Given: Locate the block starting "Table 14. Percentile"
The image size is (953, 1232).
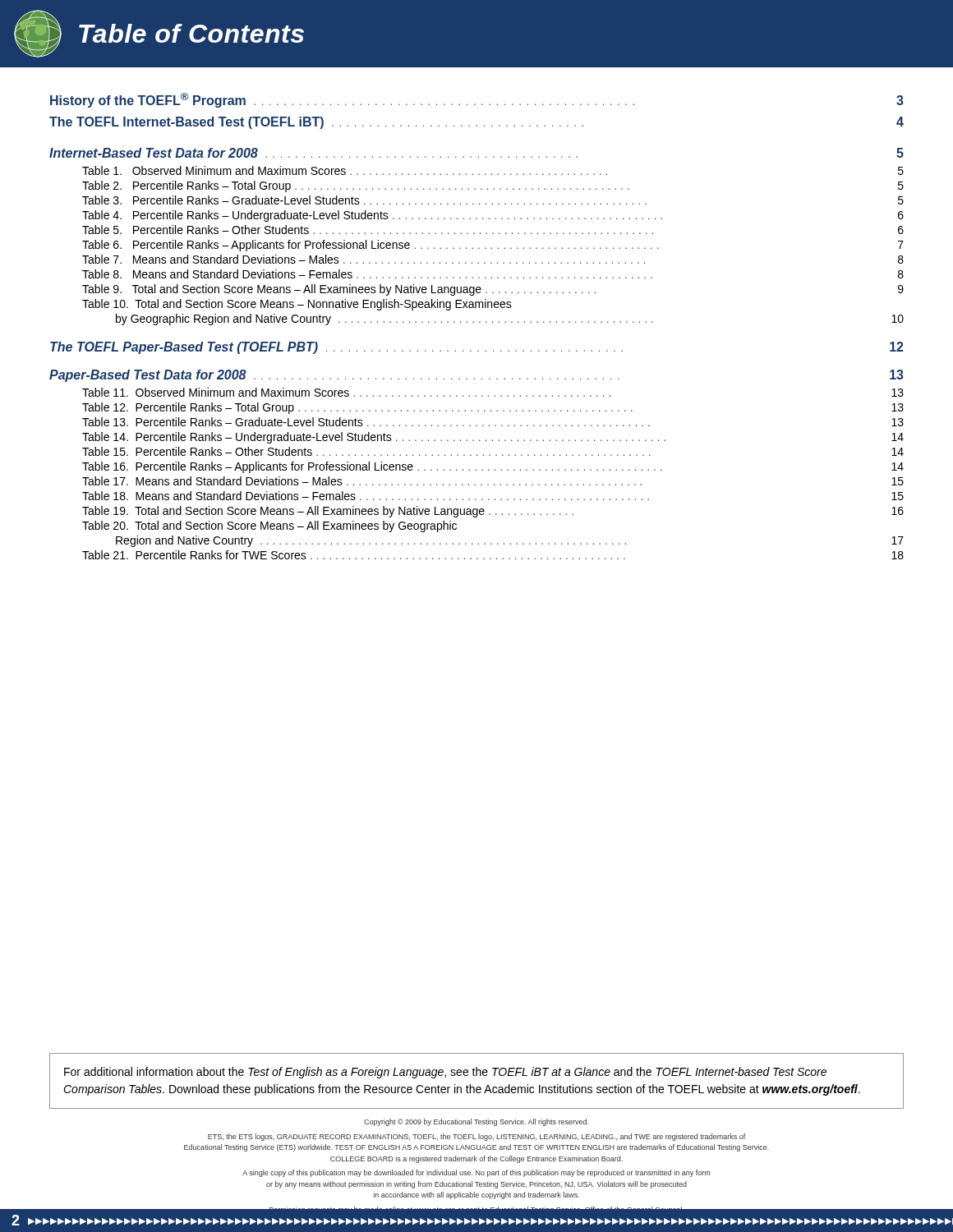Looking at the screenshot, I should point(493,437).
